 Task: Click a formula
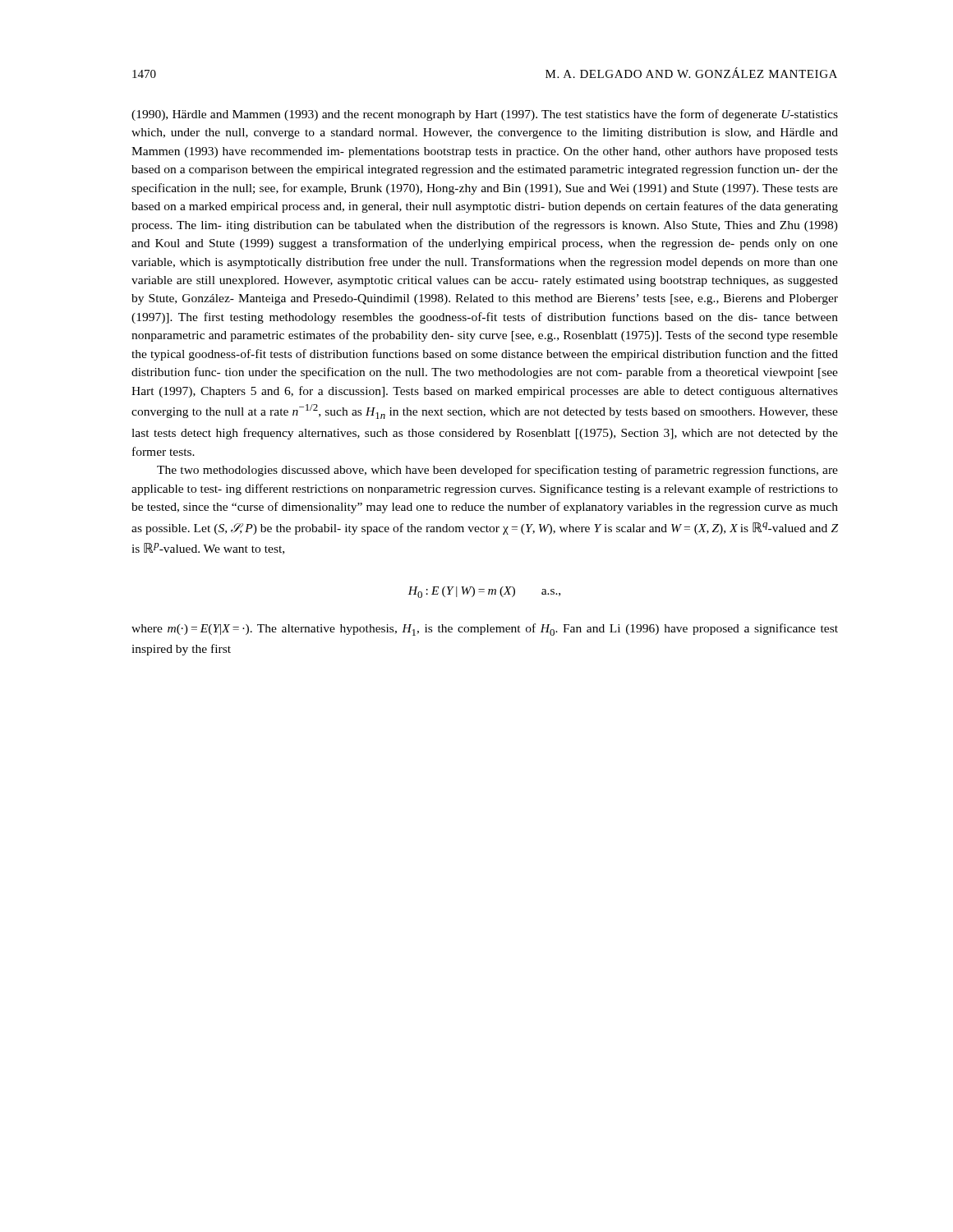(485, 592)
